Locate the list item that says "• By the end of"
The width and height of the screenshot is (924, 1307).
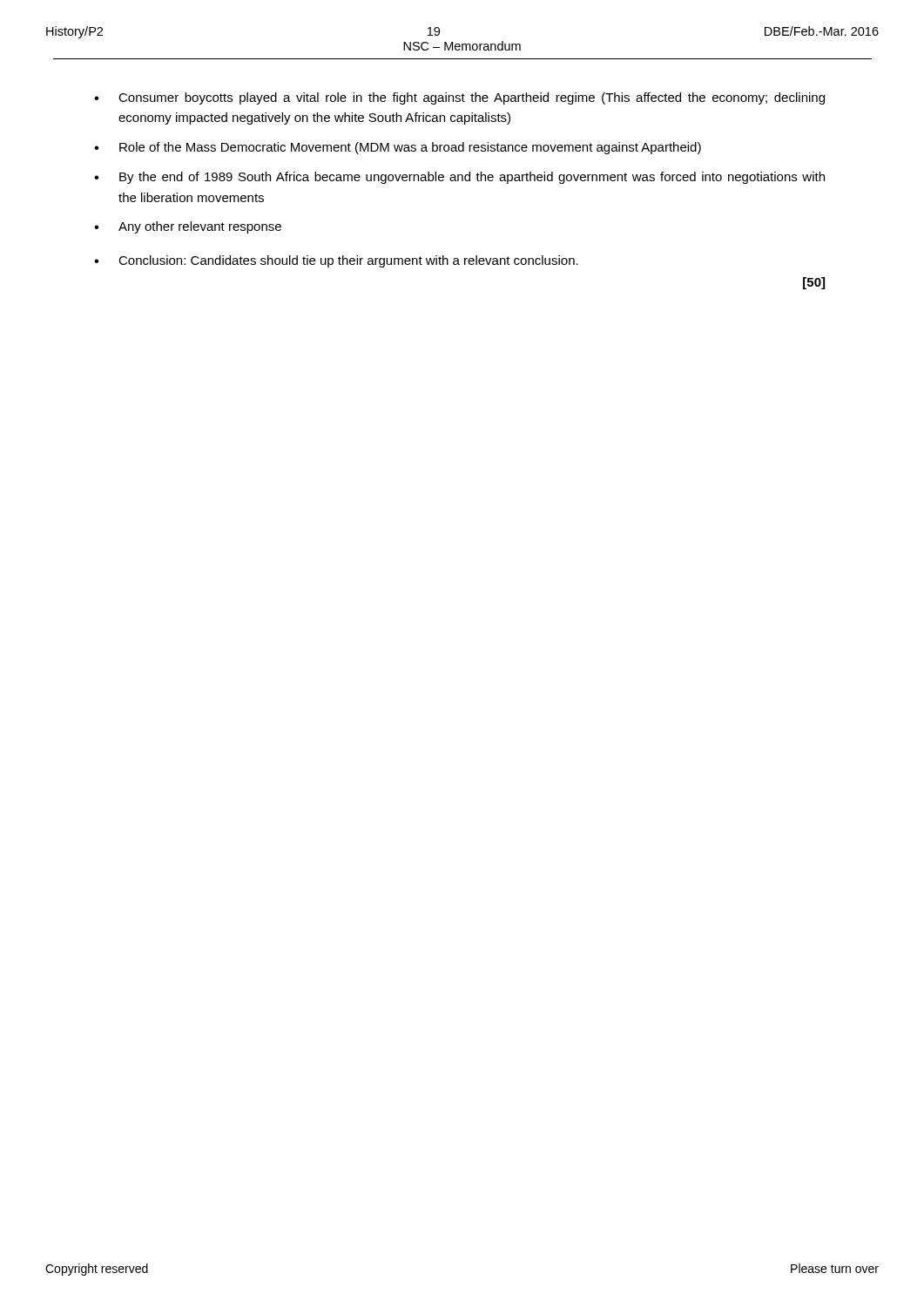460,187
